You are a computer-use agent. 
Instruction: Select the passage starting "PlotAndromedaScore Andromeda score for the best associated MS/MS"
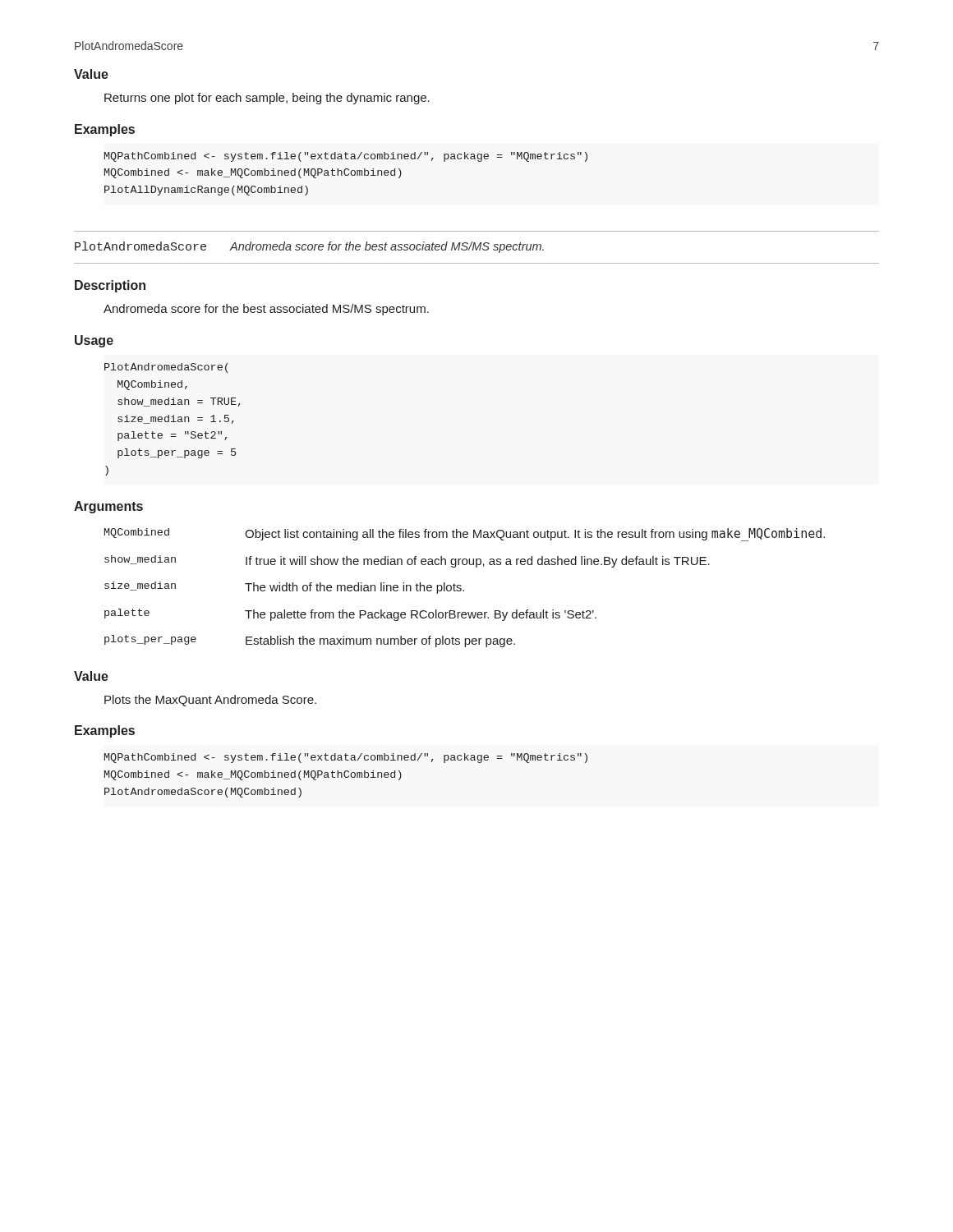point(310,247)
